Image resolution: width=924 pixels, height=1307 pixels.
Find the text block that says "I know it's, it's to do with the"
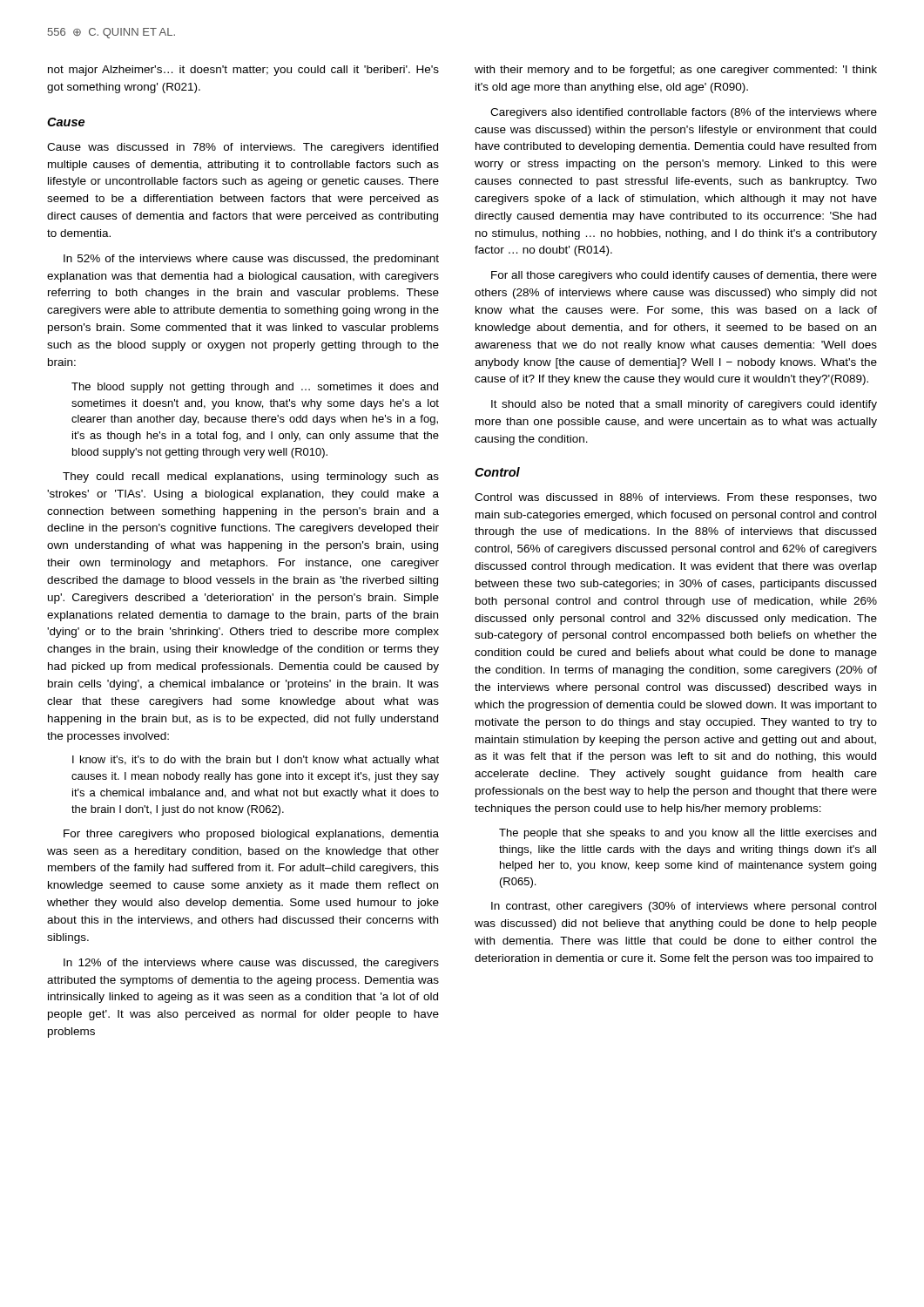pyautogui.click(x=255, y=784)
